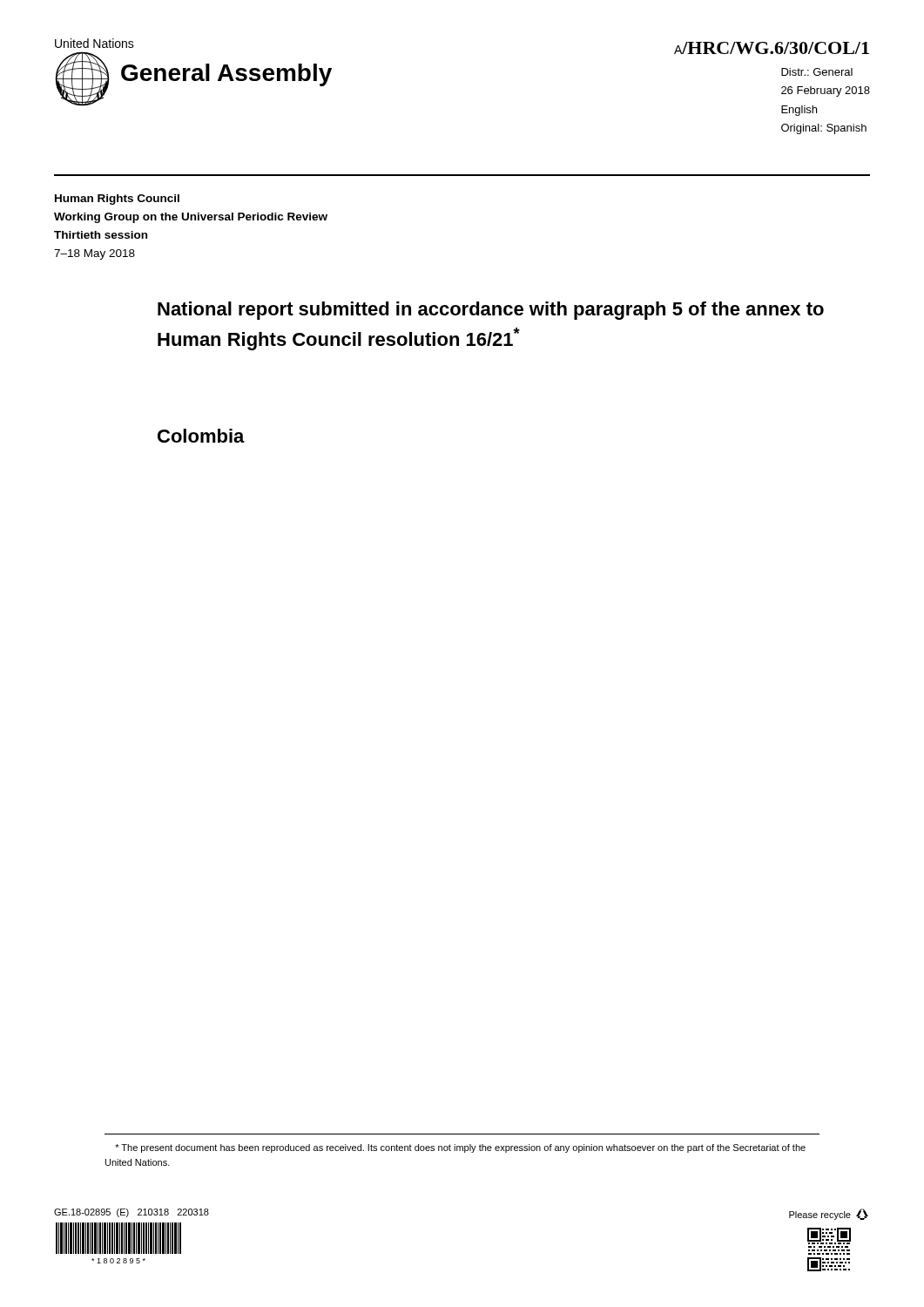Find the text starting "General Assembly"
Viewport: 924px width, 1307px height.
[x=226, y=73]
